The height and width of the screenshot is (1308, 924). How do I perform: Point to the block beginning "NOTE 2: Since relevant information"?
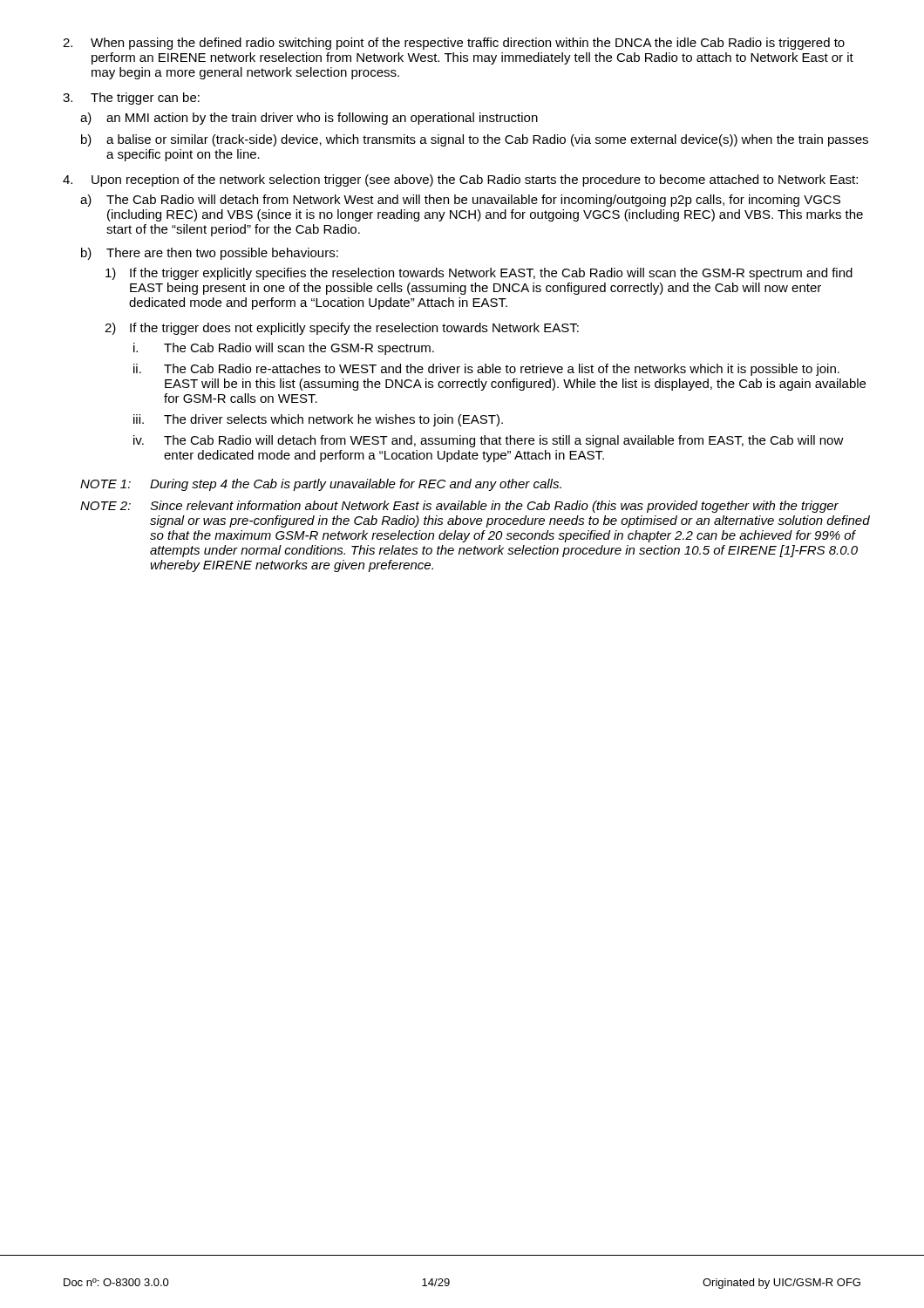pos(476,535)
